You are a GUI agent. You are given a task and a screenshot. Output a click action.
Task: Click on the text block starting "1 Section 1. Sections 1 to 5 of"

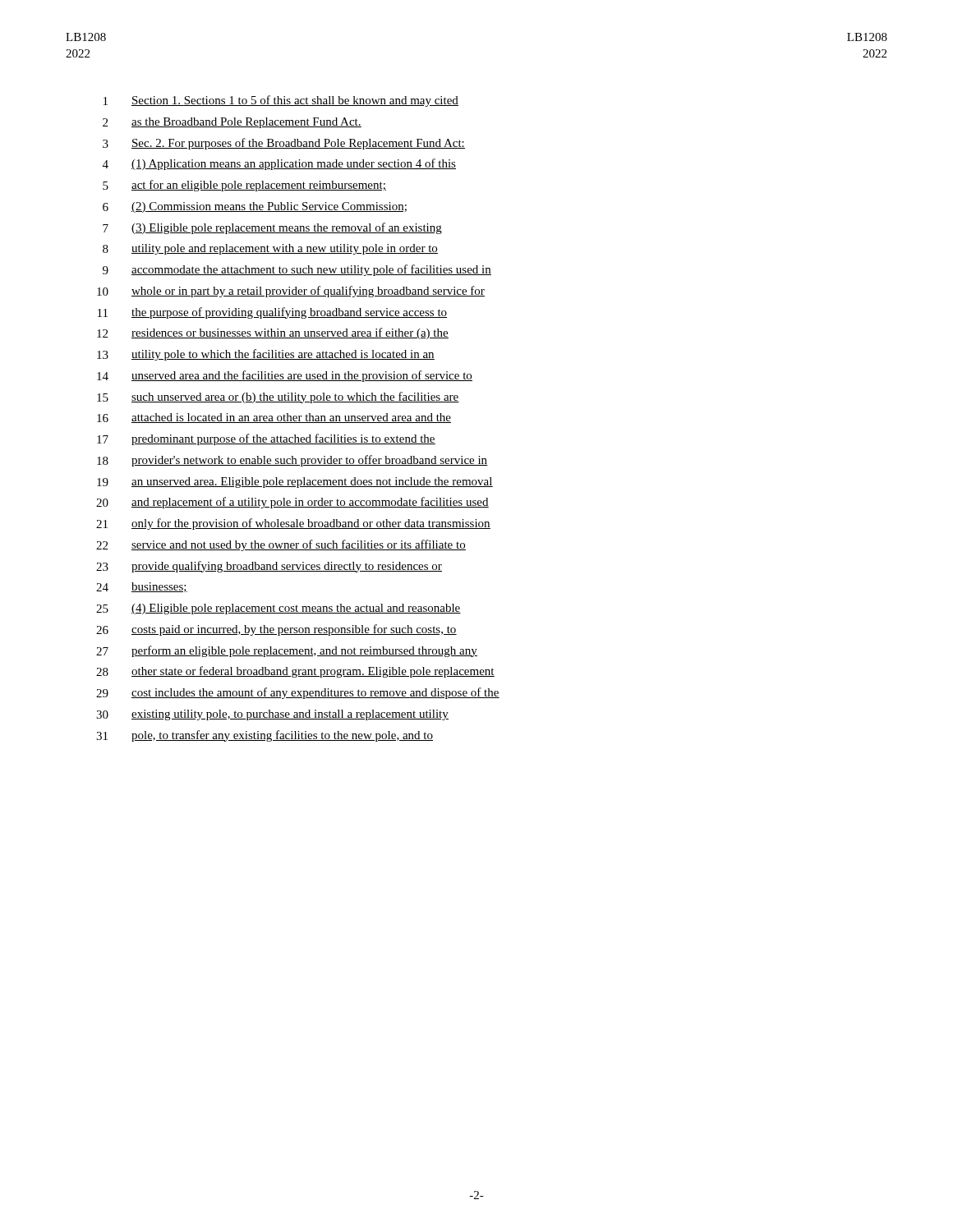(281, 101)
